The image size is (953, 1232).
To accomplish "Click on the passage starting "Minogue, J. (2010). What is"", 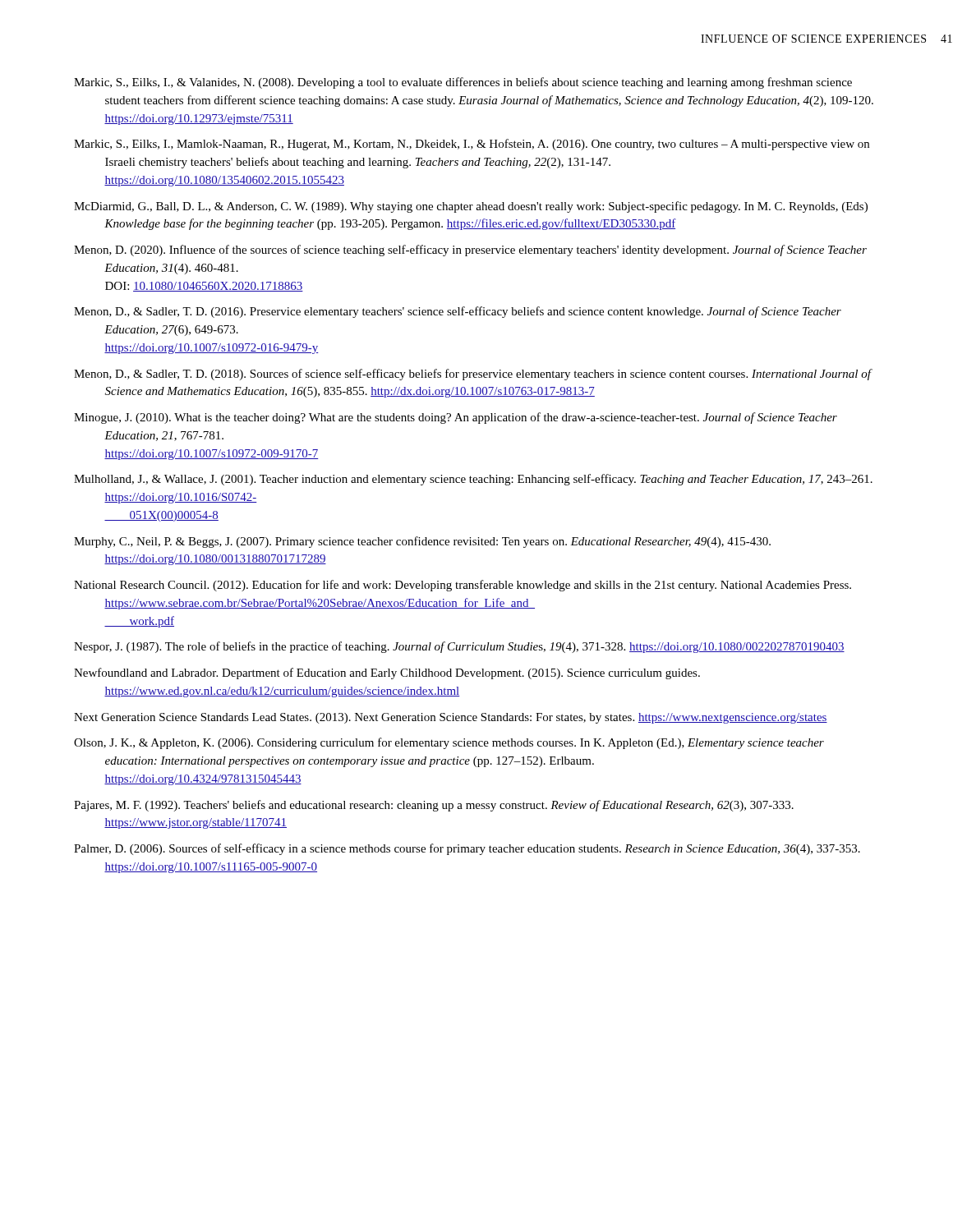I will pos(456,418).
